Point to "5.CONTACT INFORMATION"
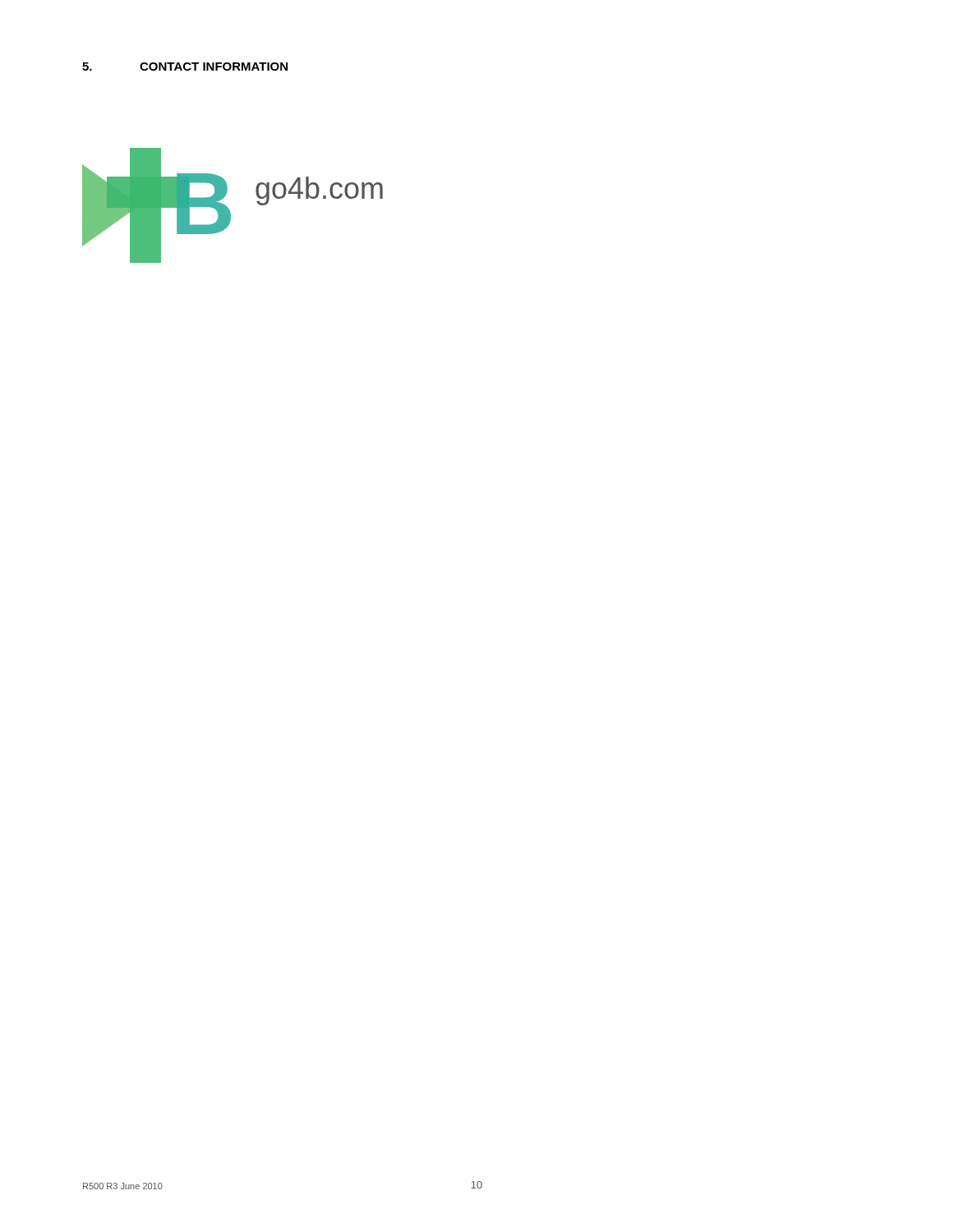Image resolution: width=953 pixels, height=1232 pixels. click(185, 66)
